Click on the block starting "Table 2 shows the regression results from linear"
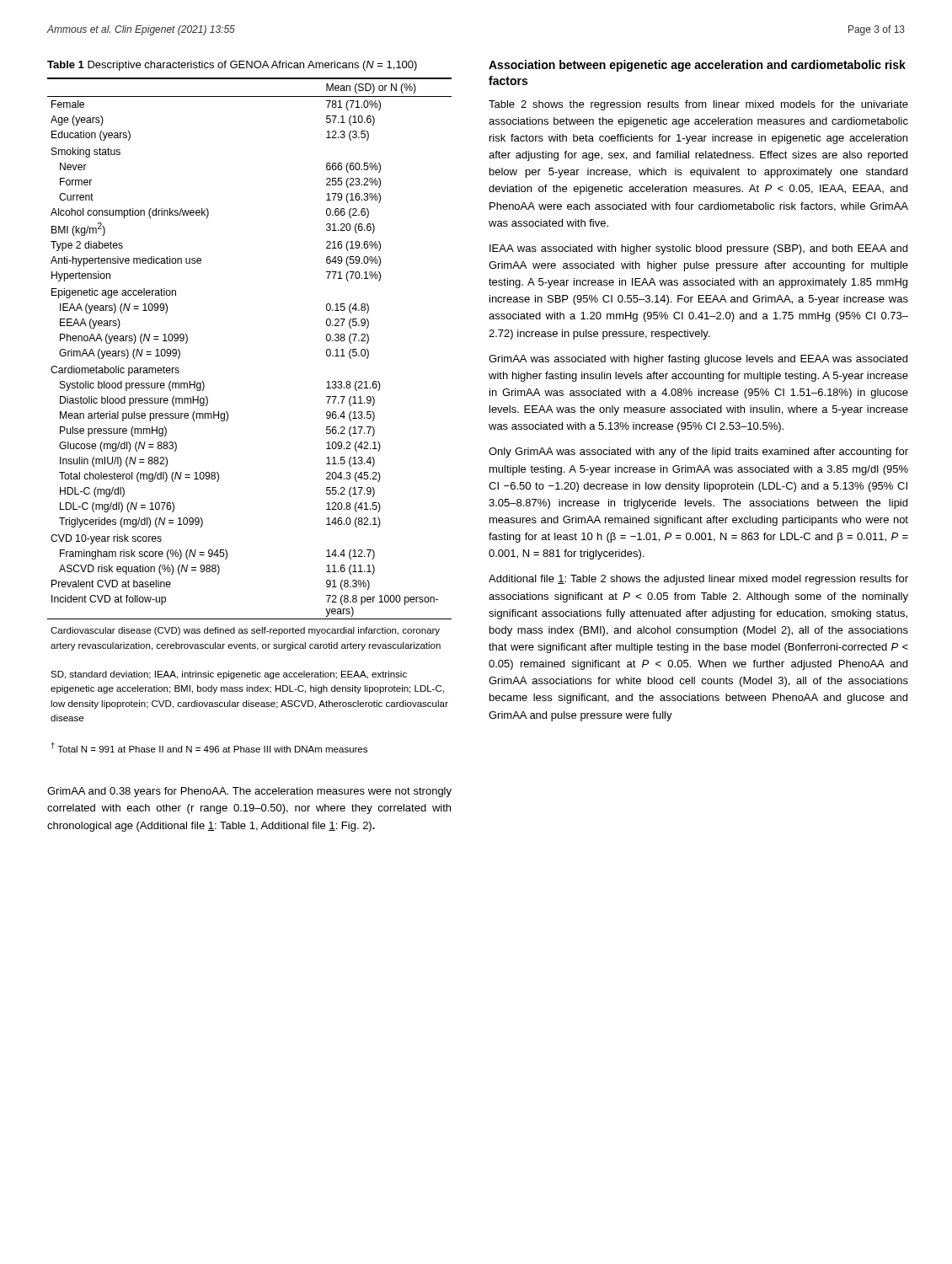Screen dimensions: 1264x952 (698, 163)
